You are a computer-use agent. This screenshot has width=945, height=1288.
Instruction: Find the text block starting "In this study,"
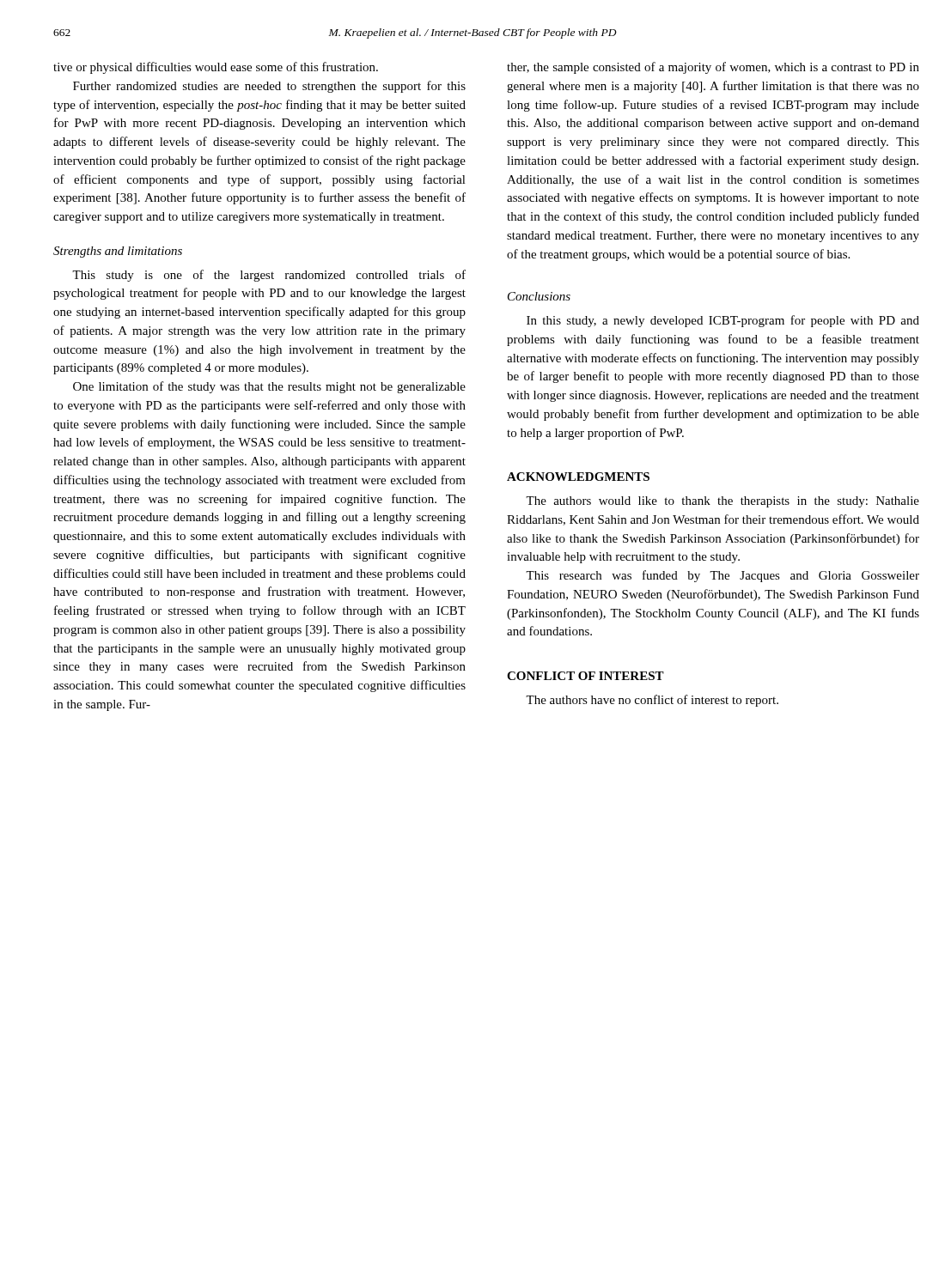713,377
